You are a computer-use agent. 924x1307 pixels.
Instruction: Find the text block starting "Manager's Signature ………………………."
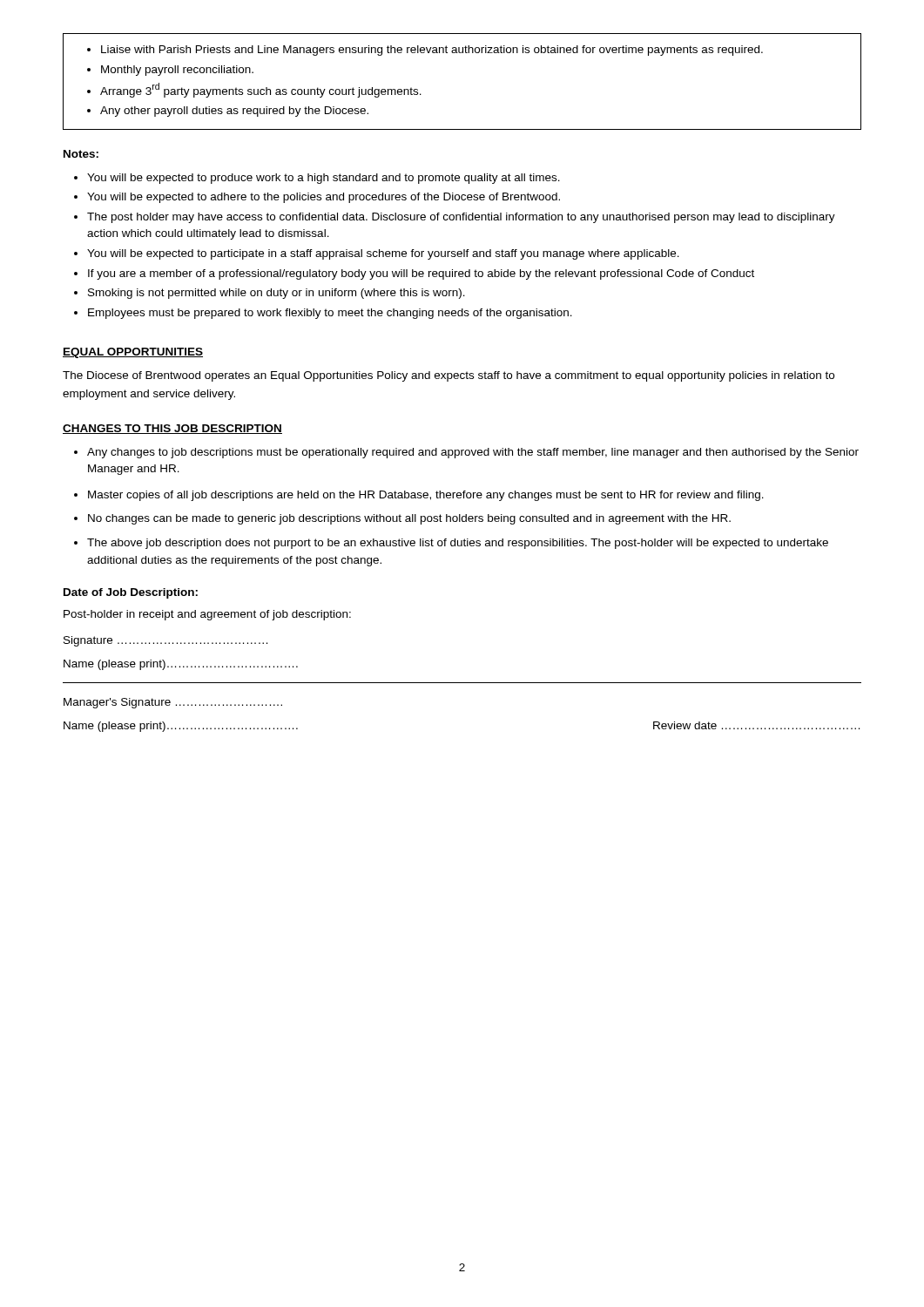click(x=173, y=702)
